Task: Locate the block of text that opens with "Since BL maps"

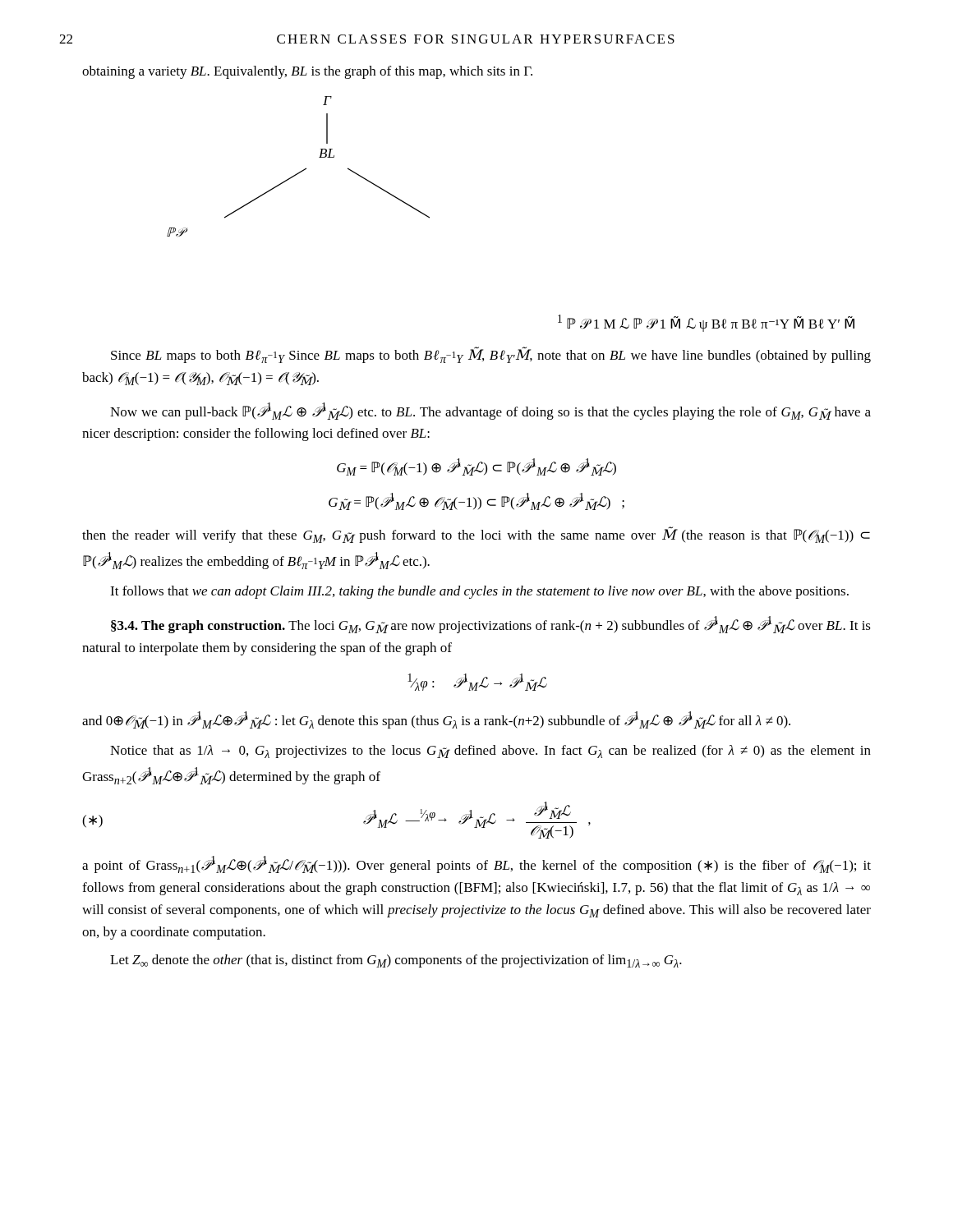Action: click(476, 367)
